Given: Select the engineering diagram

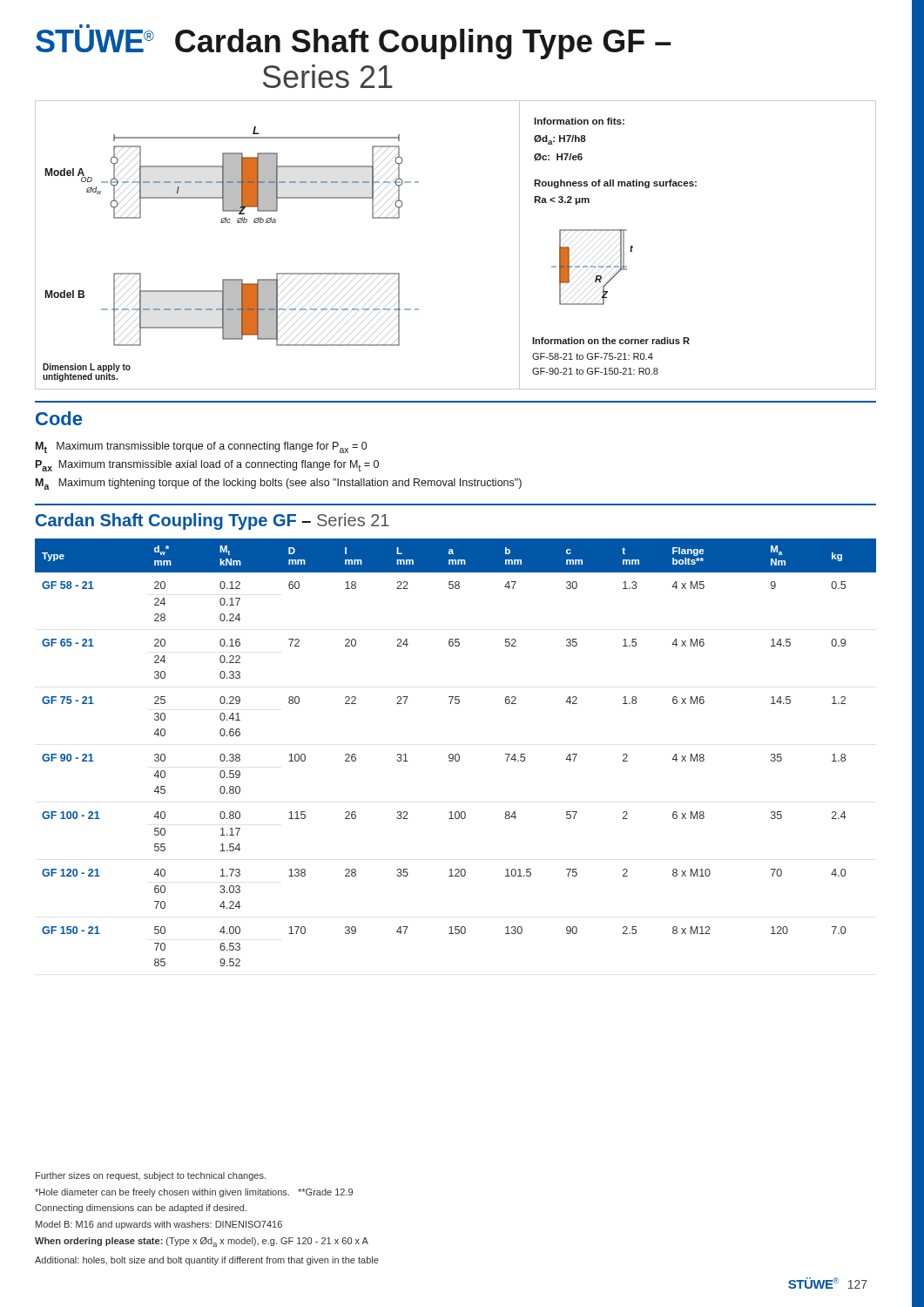Looking at the screenshot, I should [455, 245].
